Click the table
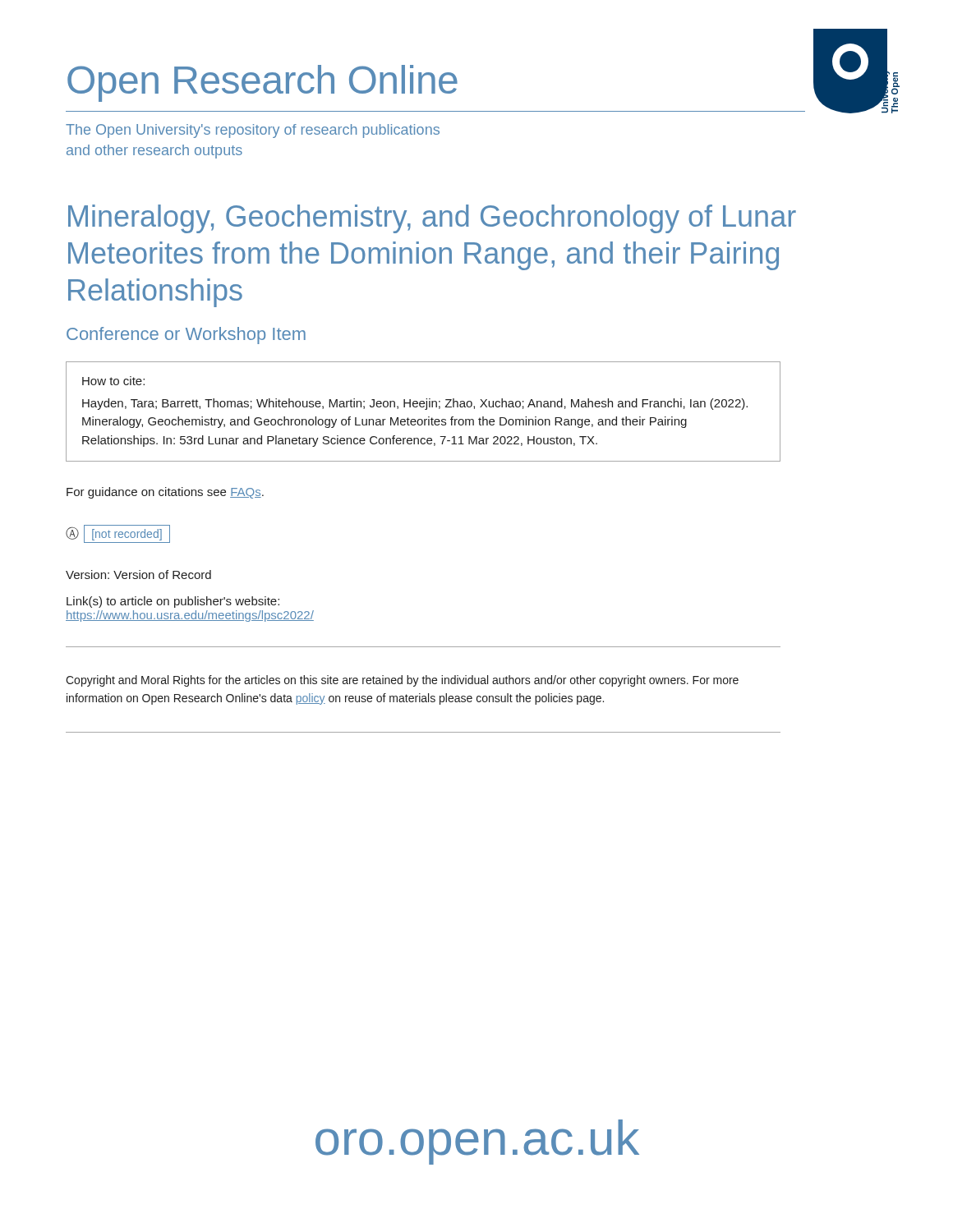This screenshot has width=953, height=1232. tap(435, 411)
